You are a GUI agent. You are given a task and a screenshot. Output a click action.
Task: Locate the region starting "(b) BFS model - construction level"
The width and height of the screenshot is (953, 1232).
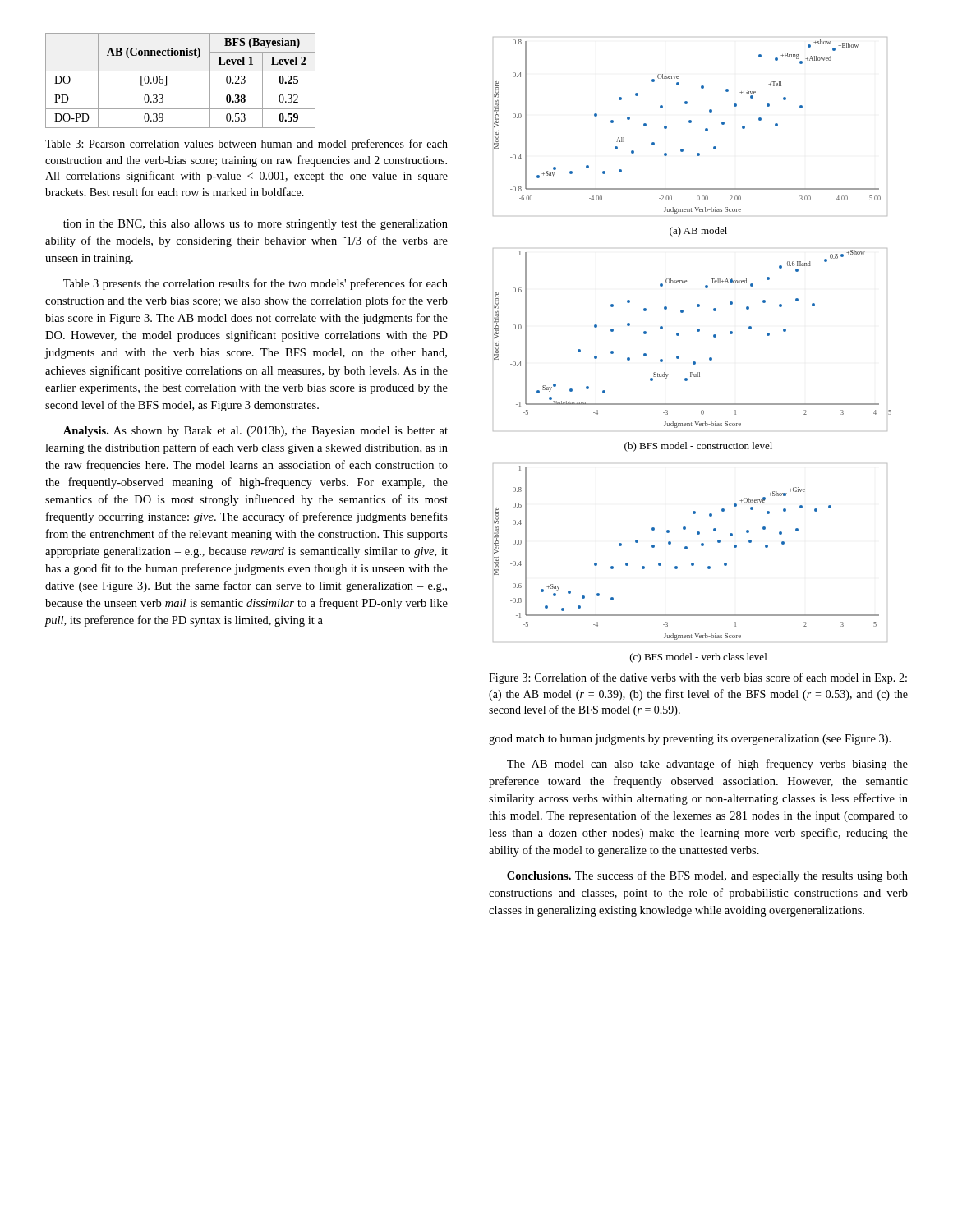coord(698,446)
